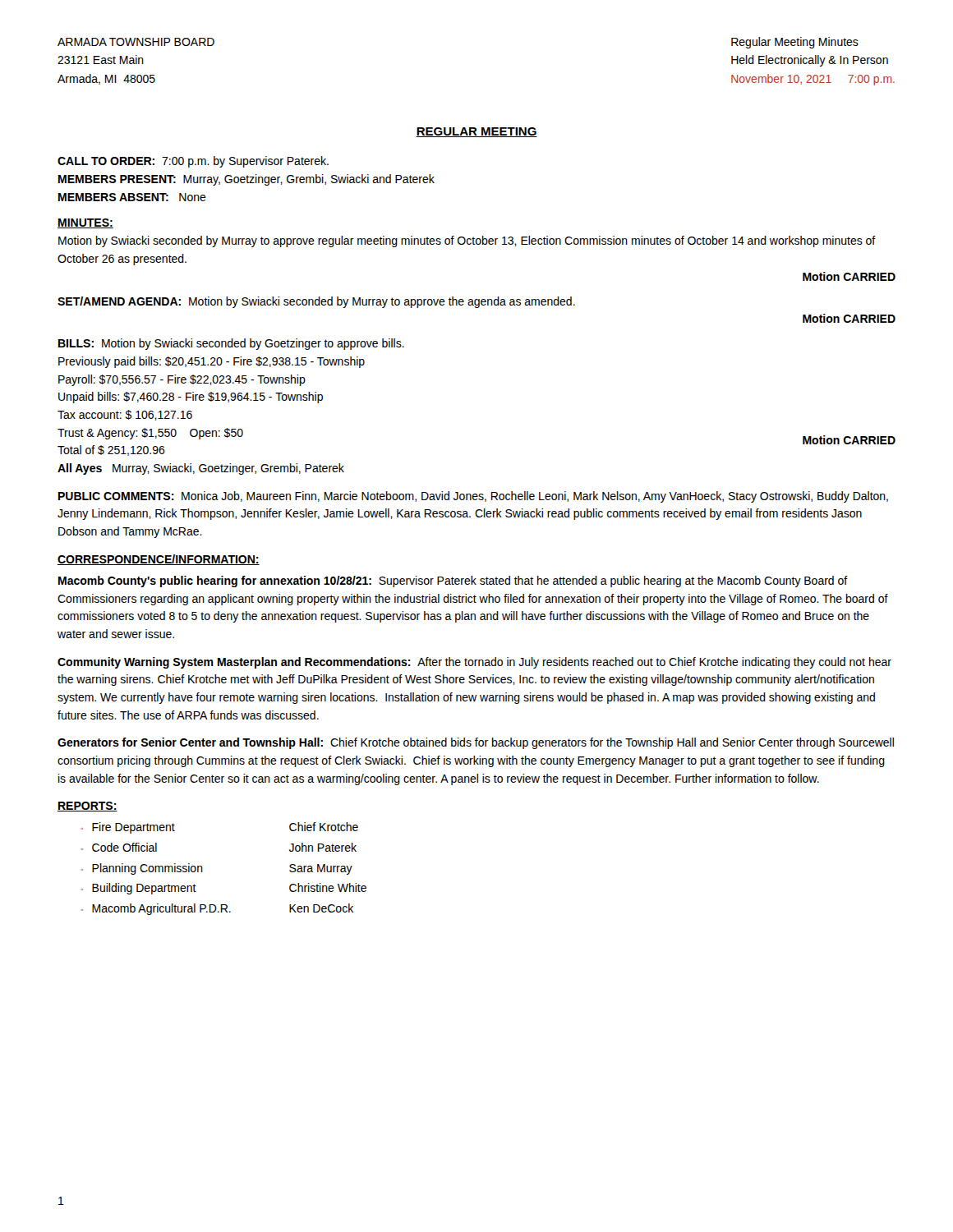The height and width of the screenshot is (1232, 953).
Task: Find "REGULAR MEETING" on this page
Action: 476,131
